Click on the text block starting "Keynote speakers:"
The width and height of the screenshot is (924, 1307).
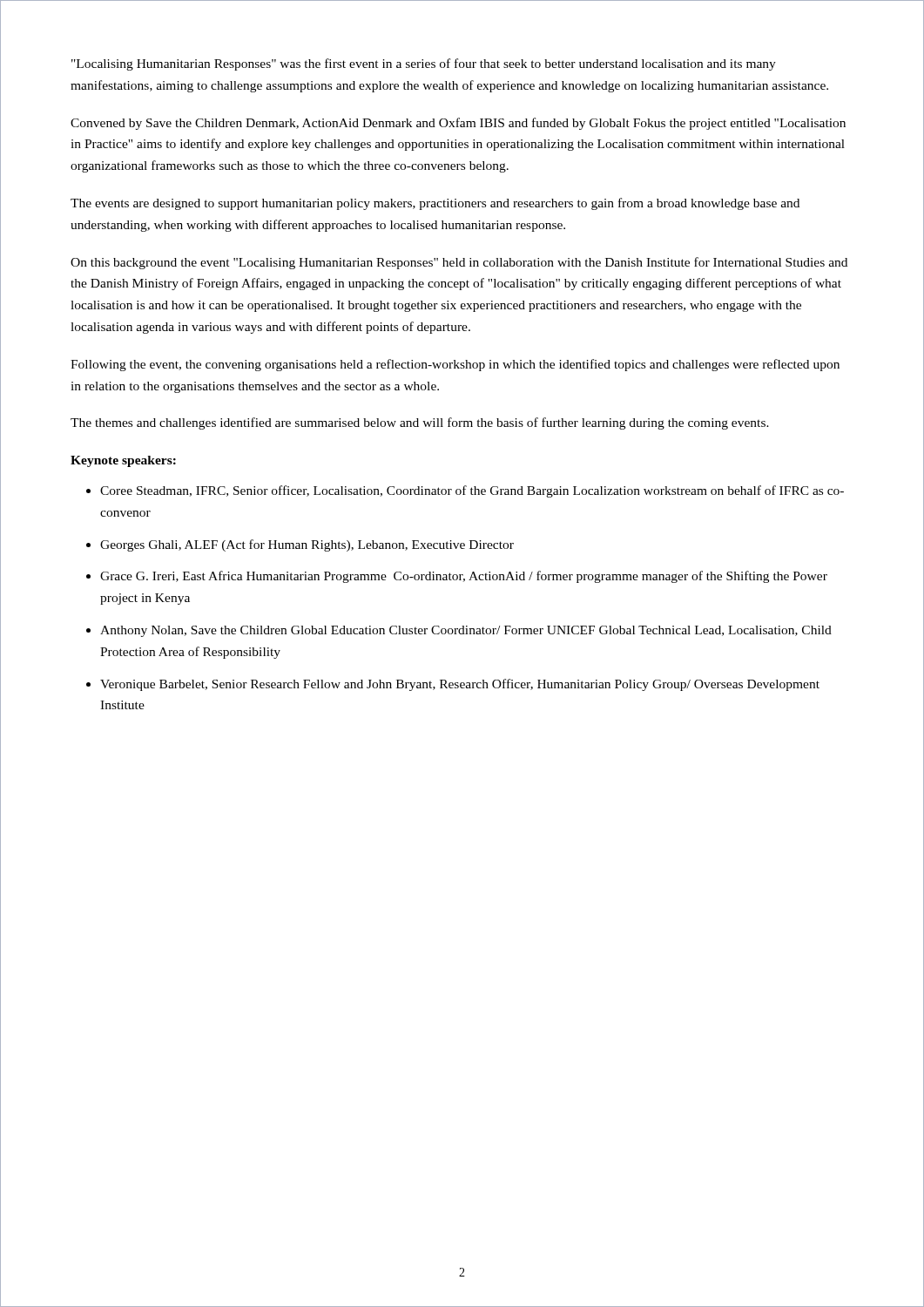pos(124,460)
